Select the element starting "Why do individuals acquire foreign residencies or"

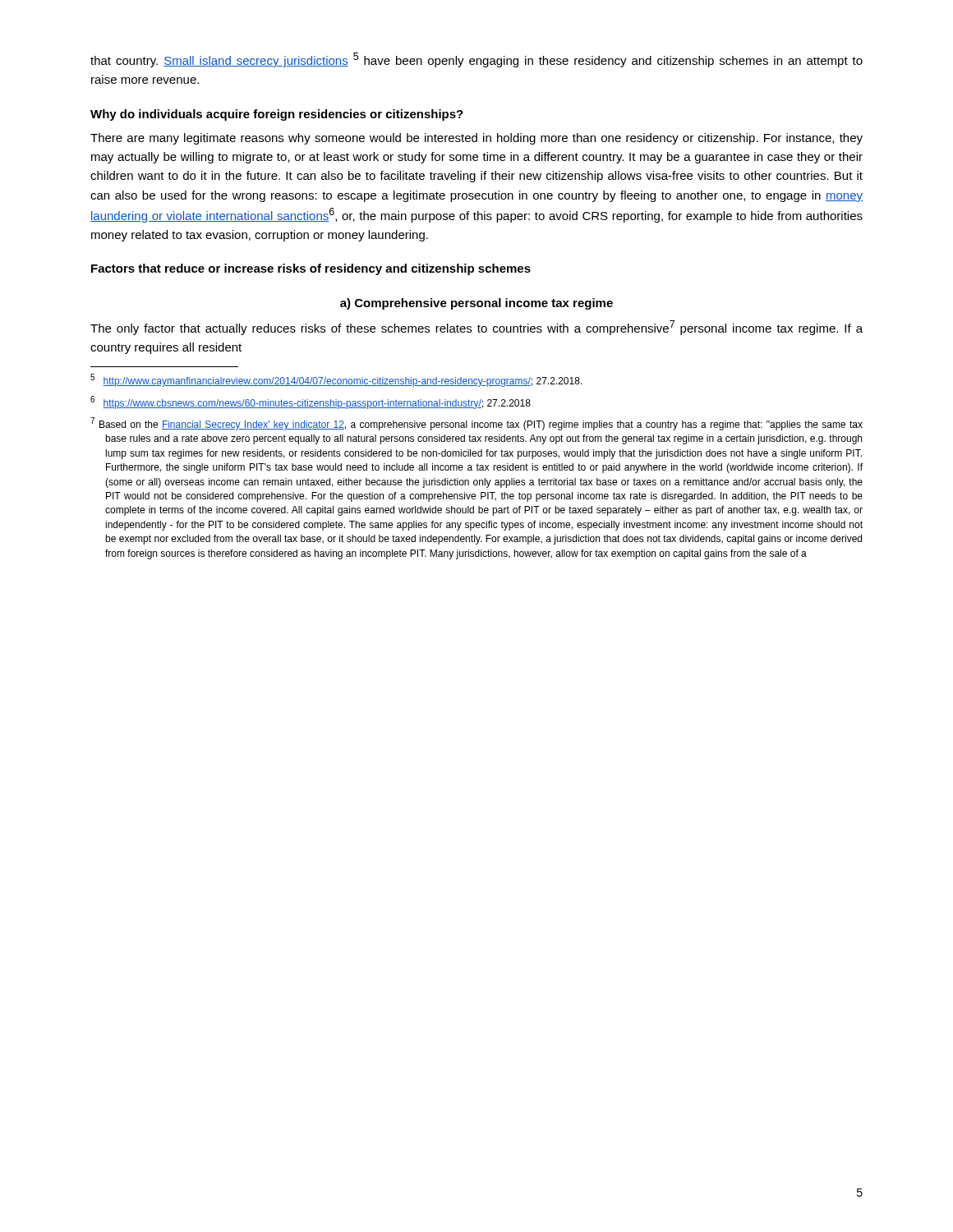pos(277,115)
